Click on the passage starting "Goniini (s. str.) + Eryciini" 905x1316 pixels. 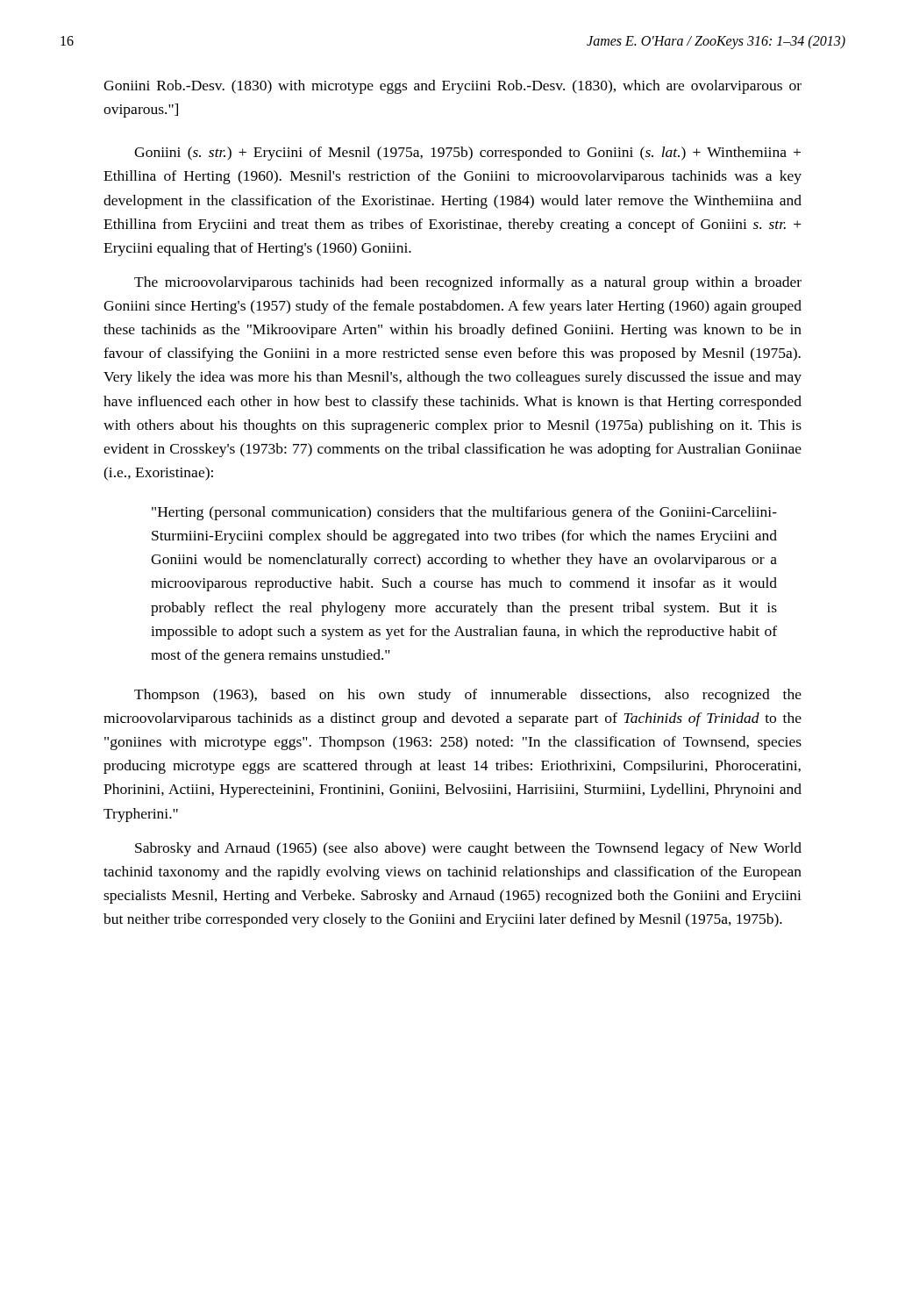point(452,200)
